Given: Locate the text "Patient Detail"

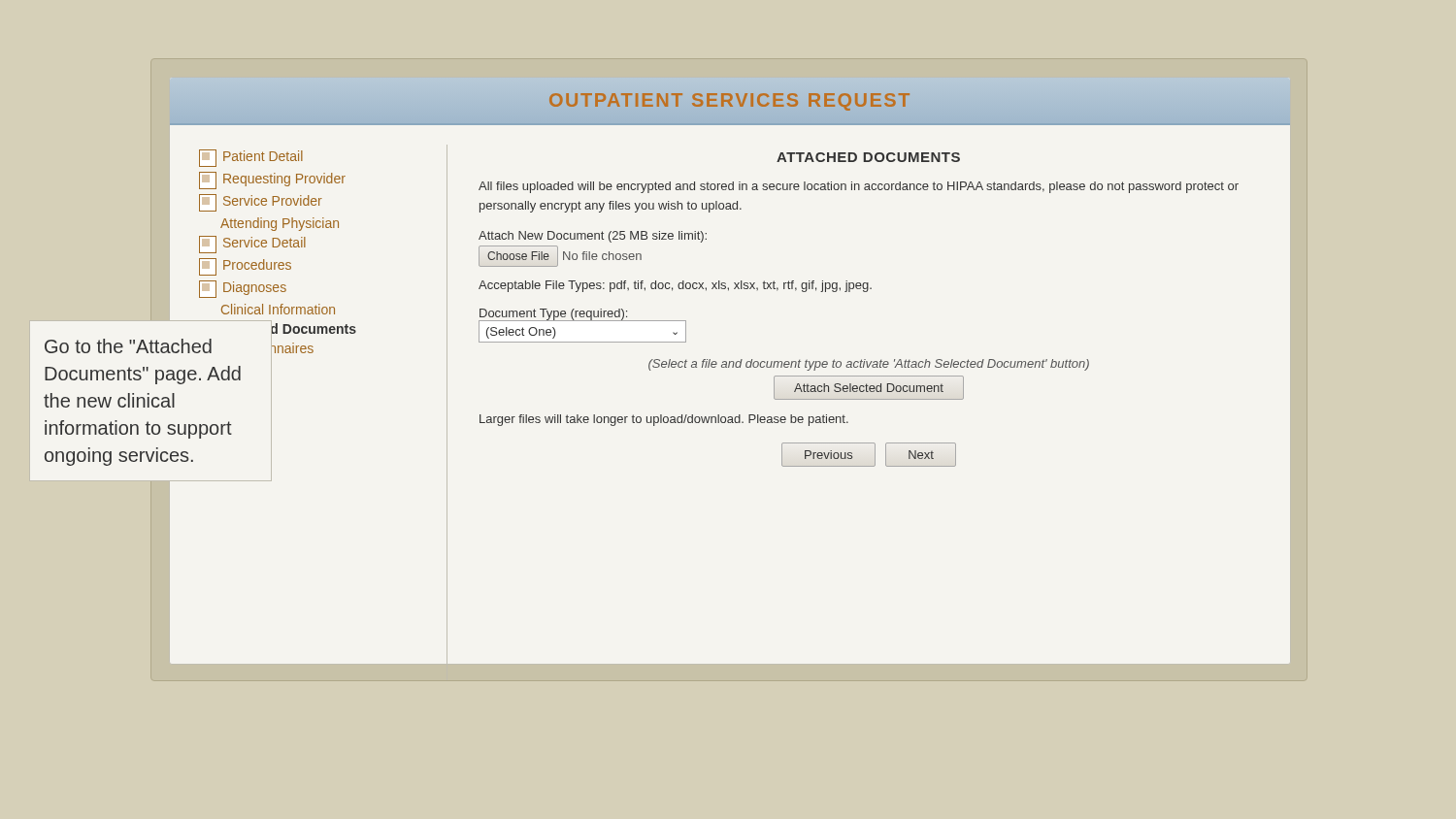Looking at the screenshot, I should (251, 158).
